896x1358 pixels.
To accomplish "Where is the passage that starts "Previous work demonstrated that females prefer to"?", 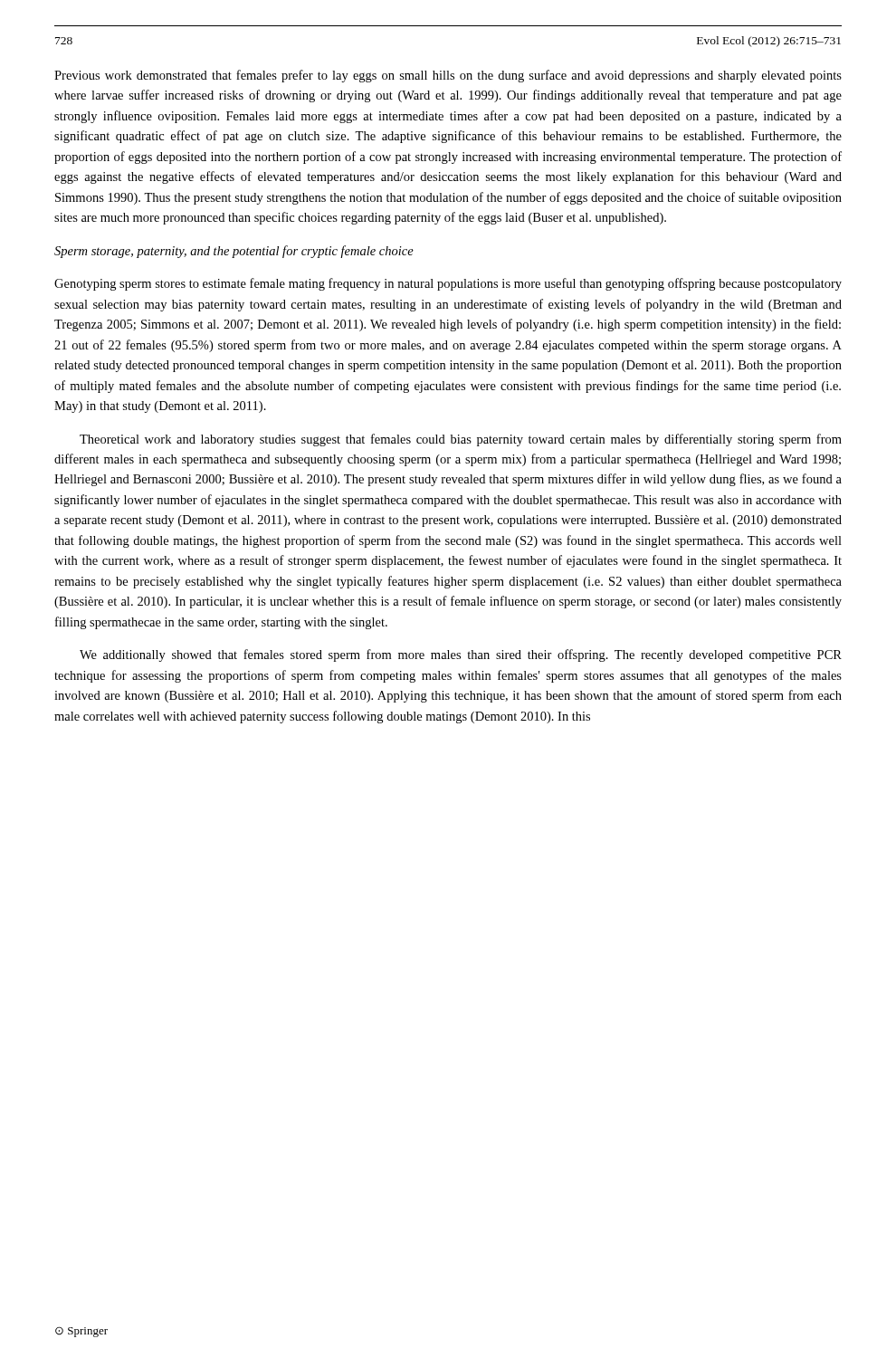I will (448, 146).
